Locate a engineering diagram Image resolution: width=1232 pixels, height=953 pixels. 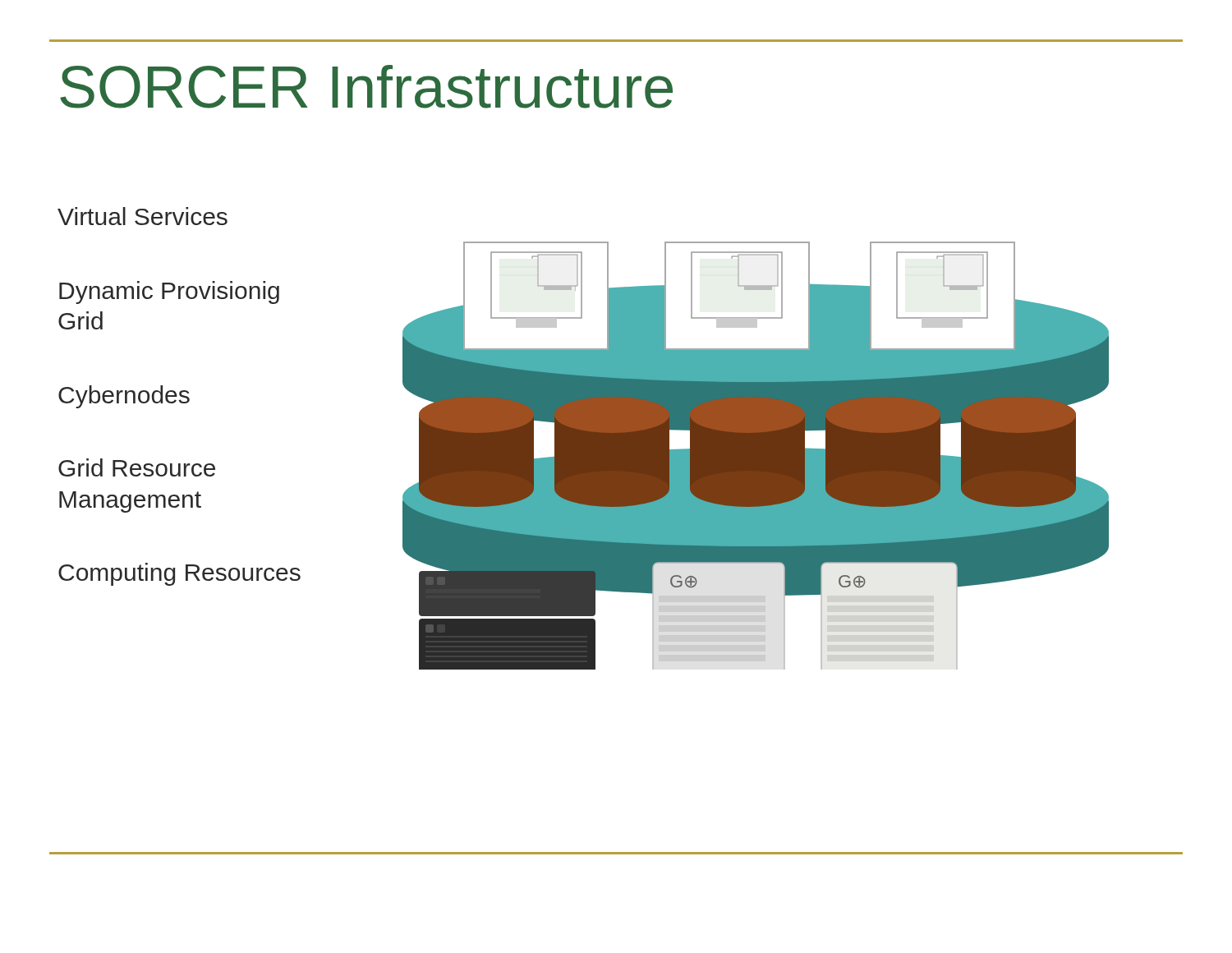[x=743, y=415]
